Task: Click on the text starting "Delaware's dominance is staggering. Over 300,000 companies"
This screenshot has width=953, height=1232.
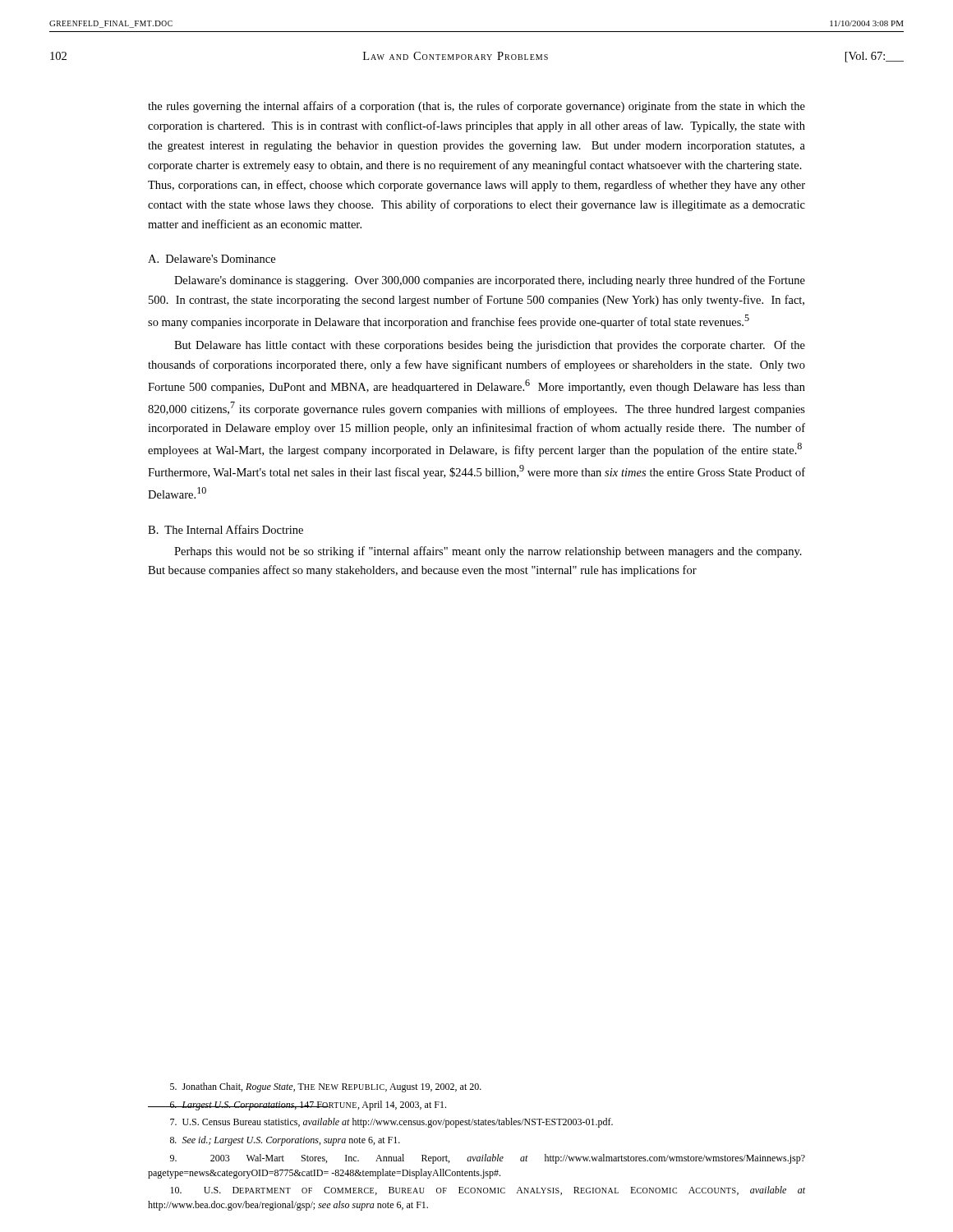Action: pyautogui.click(x=476, y=301)
